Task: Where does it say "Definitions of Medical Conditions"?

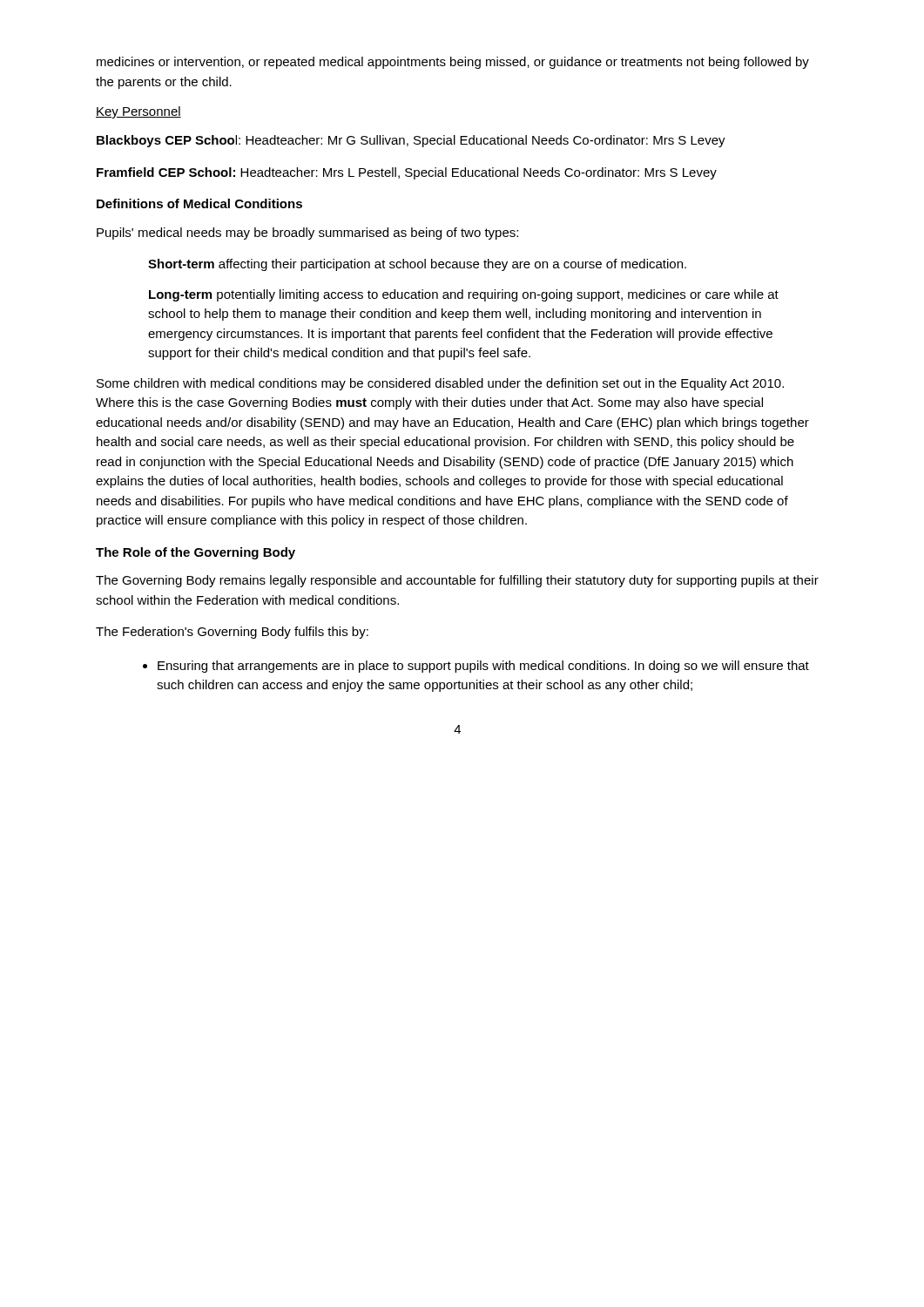Action: point(199,203)
